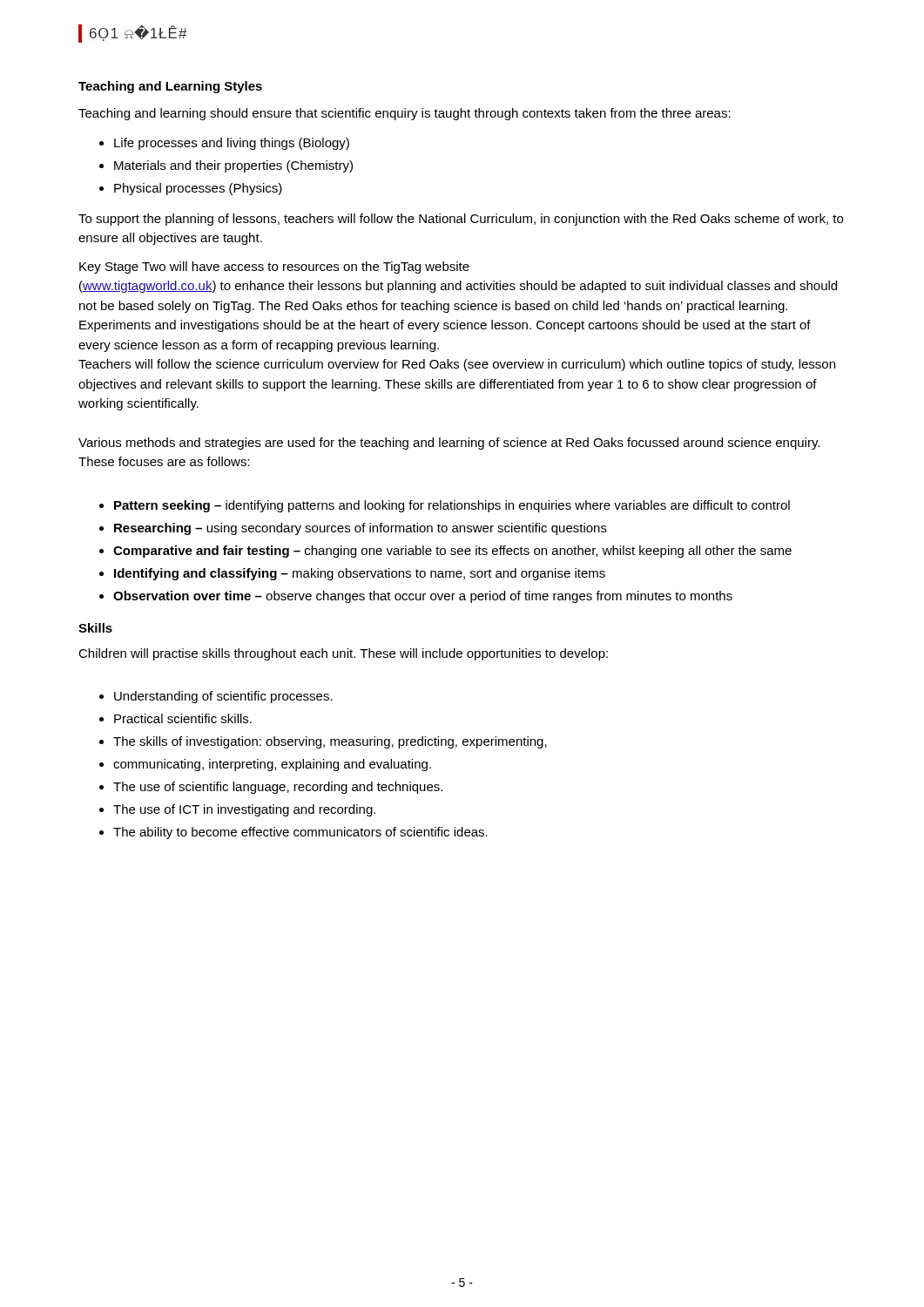Point to "Teaching and Learning Styles"
The image size is (924, 1307).
[170, 86]
